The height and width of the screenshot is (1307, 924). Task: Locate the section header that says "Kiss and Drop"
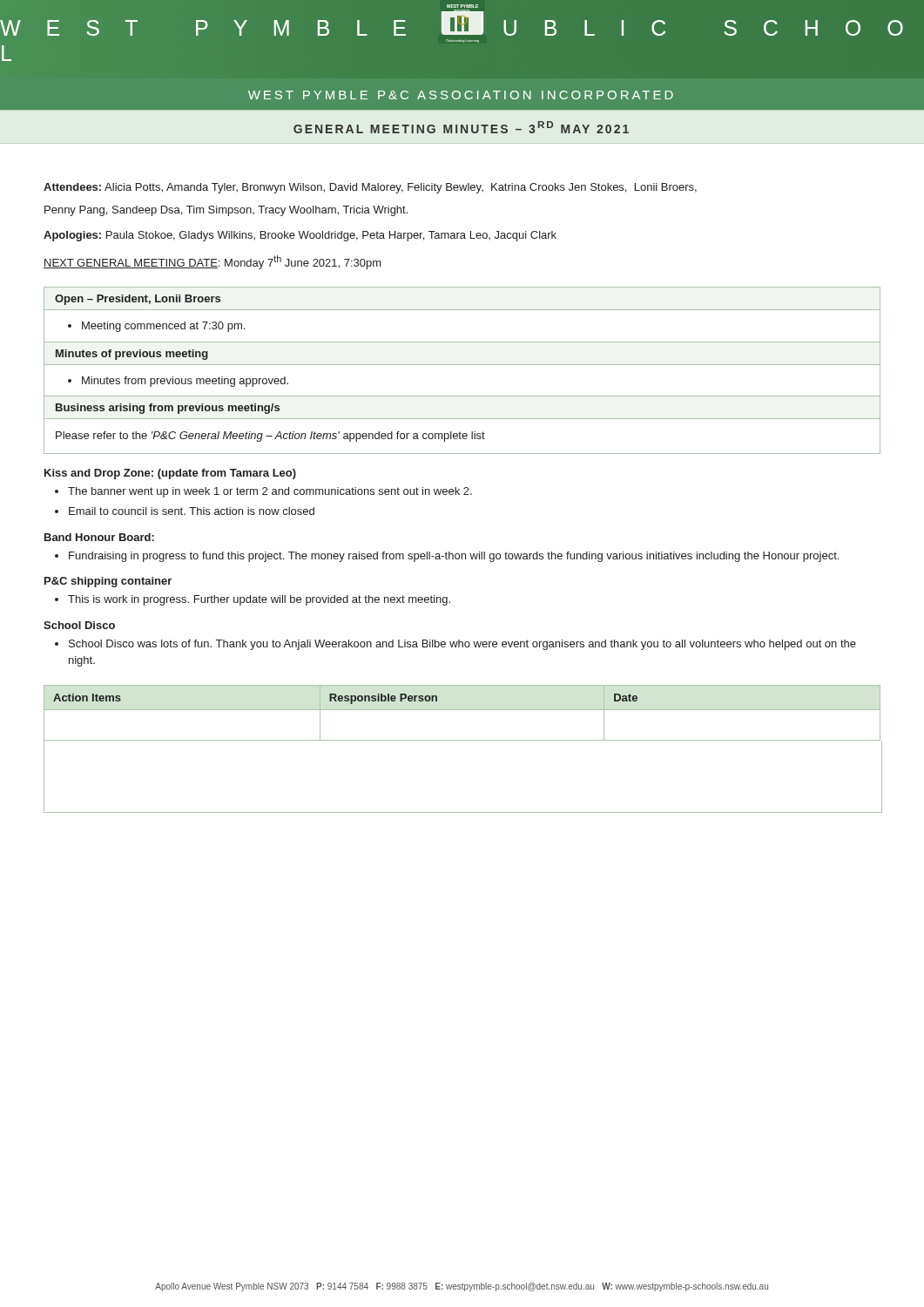(170, 472)
